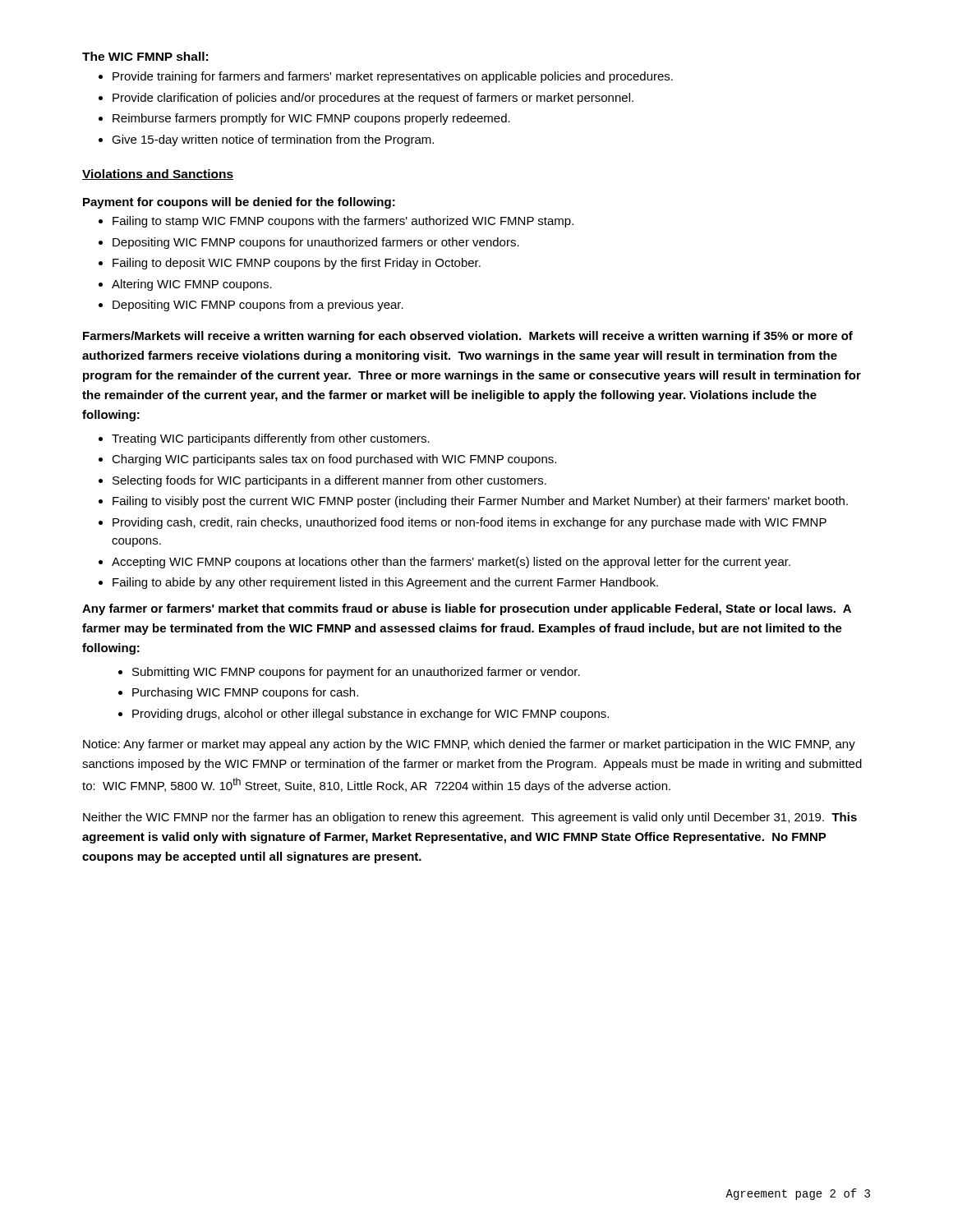This screenshot has height=1232, width=953.
Task: Select the element starting "Failing to deposit WIC FMNP coupons by the"
Action: [297, 262]
